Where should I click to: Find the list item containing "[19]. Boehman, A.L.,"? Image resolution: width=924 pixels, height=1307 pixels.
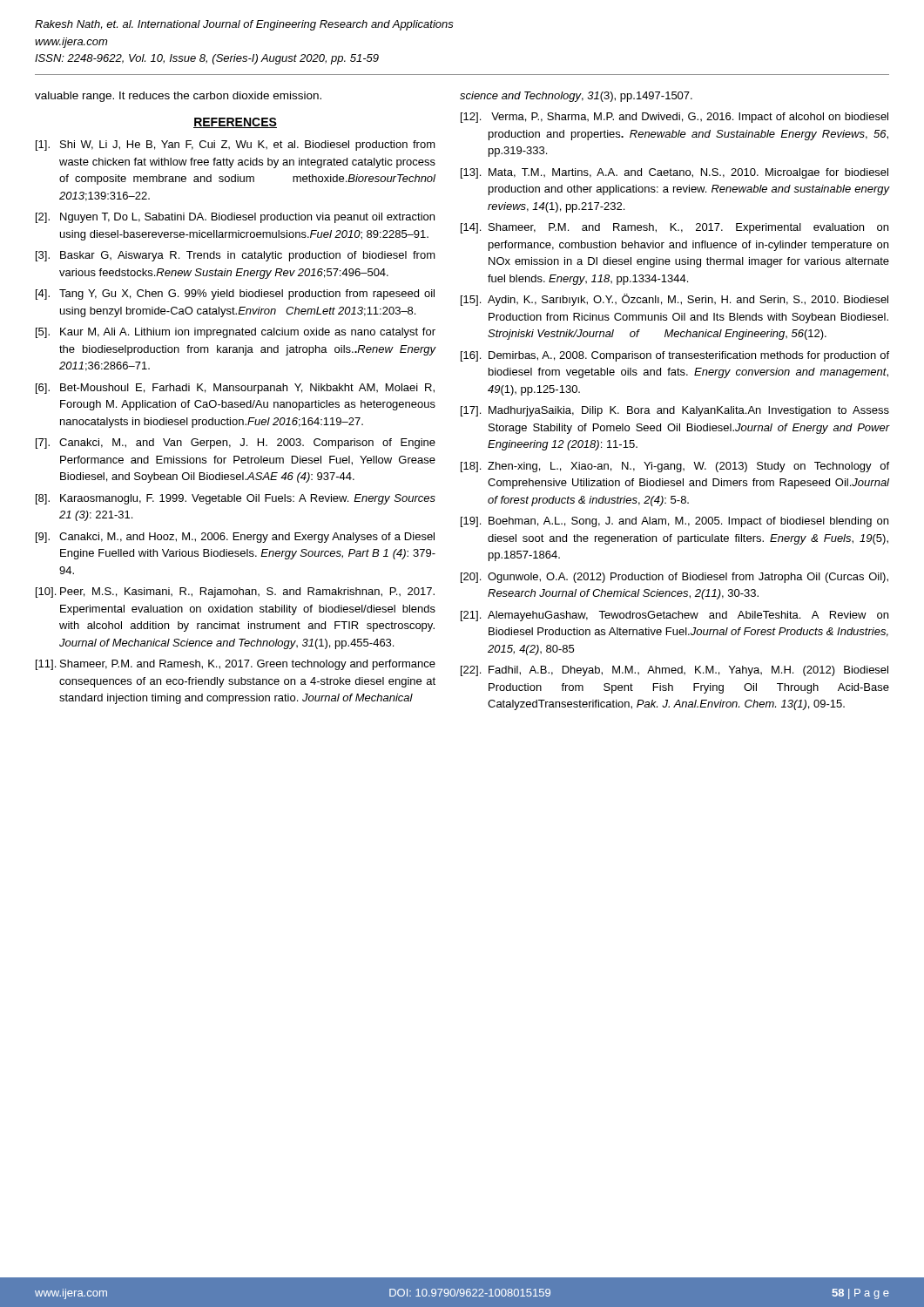pyautogui.click(x=674, y=538)
